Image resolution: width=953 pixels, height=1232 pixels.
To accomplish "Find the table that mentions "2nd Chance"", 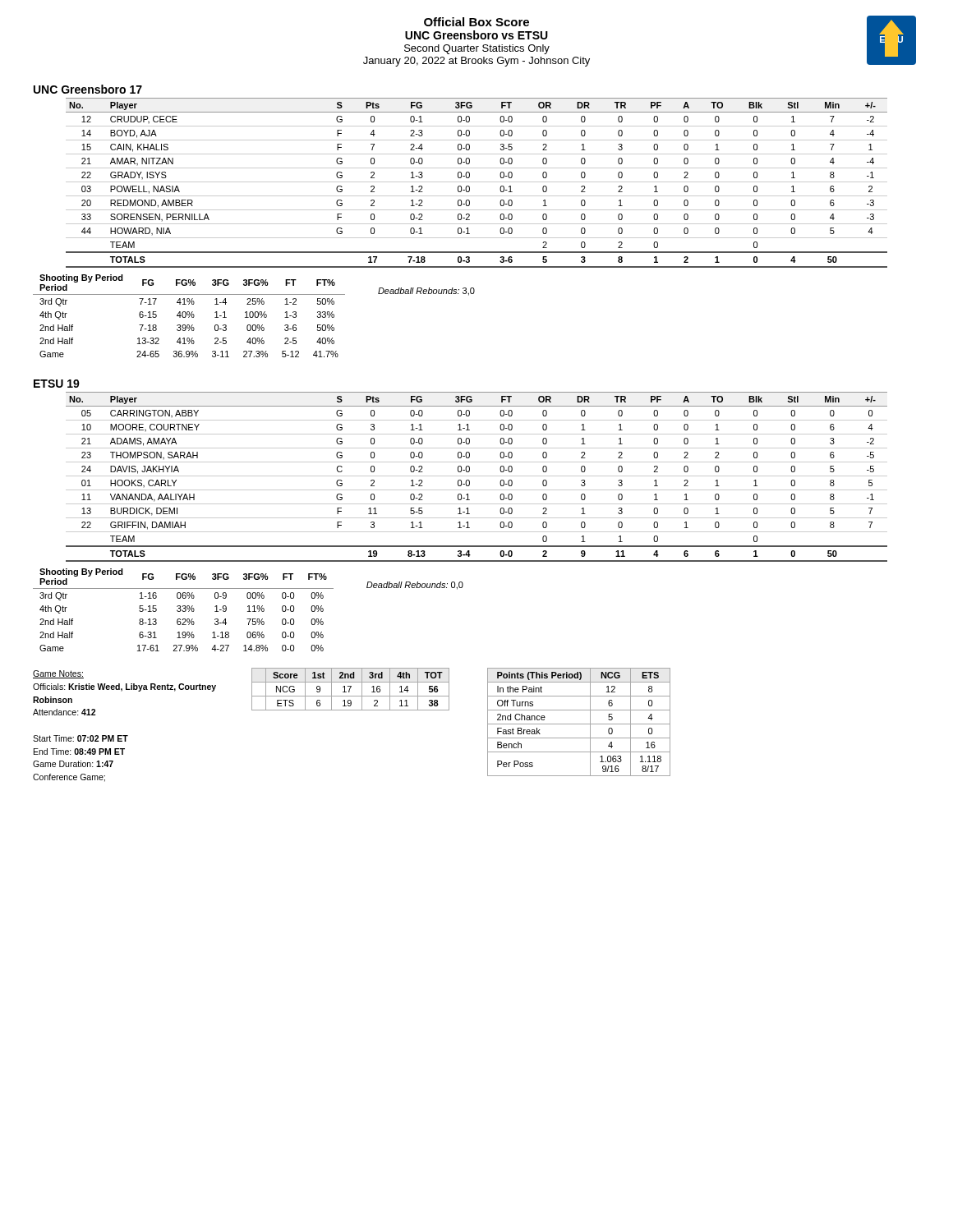I will (x=571, y=722).
